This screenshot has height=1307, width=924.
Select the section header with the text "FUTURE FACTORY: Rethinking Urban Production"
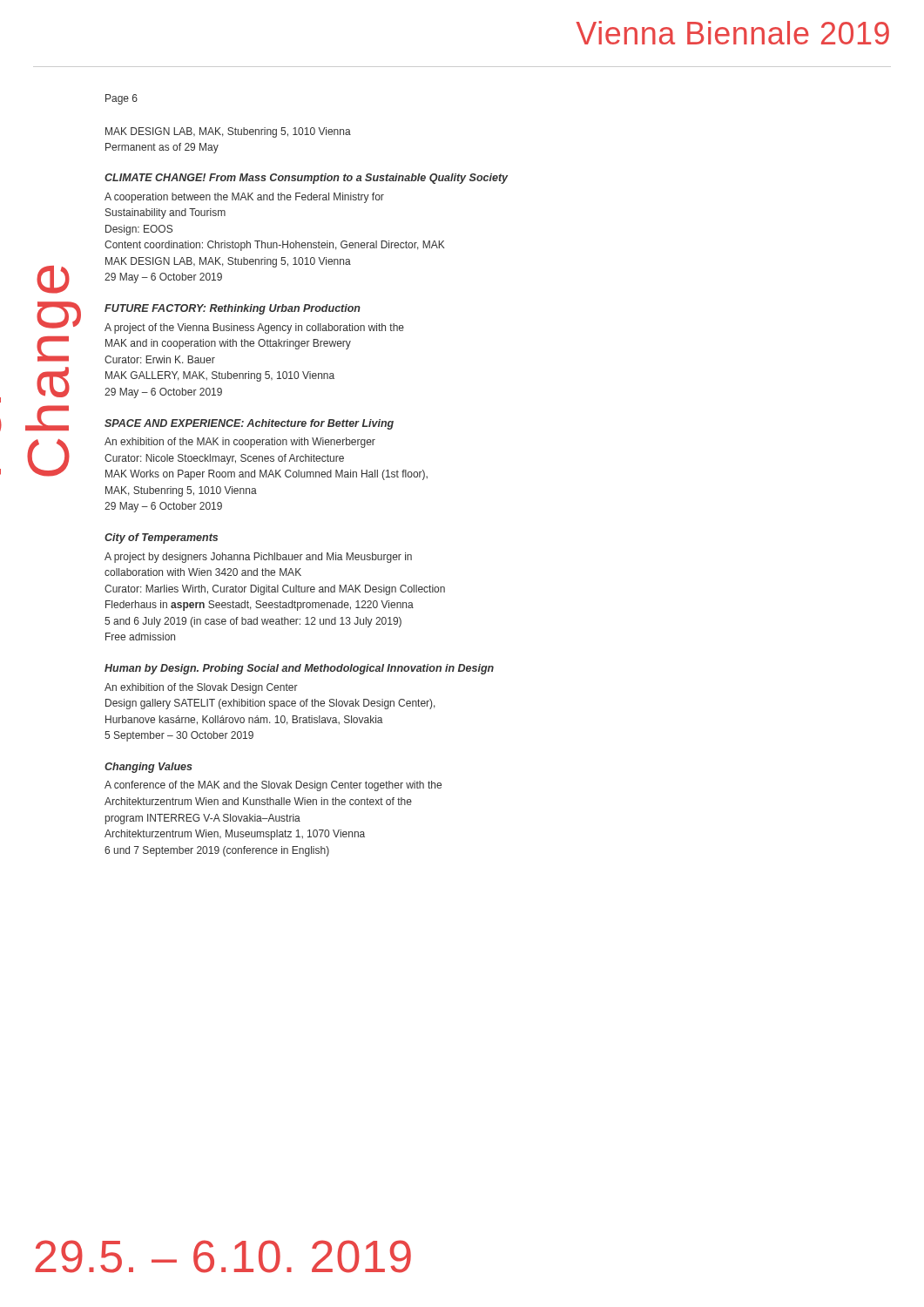tap(233, 309)
